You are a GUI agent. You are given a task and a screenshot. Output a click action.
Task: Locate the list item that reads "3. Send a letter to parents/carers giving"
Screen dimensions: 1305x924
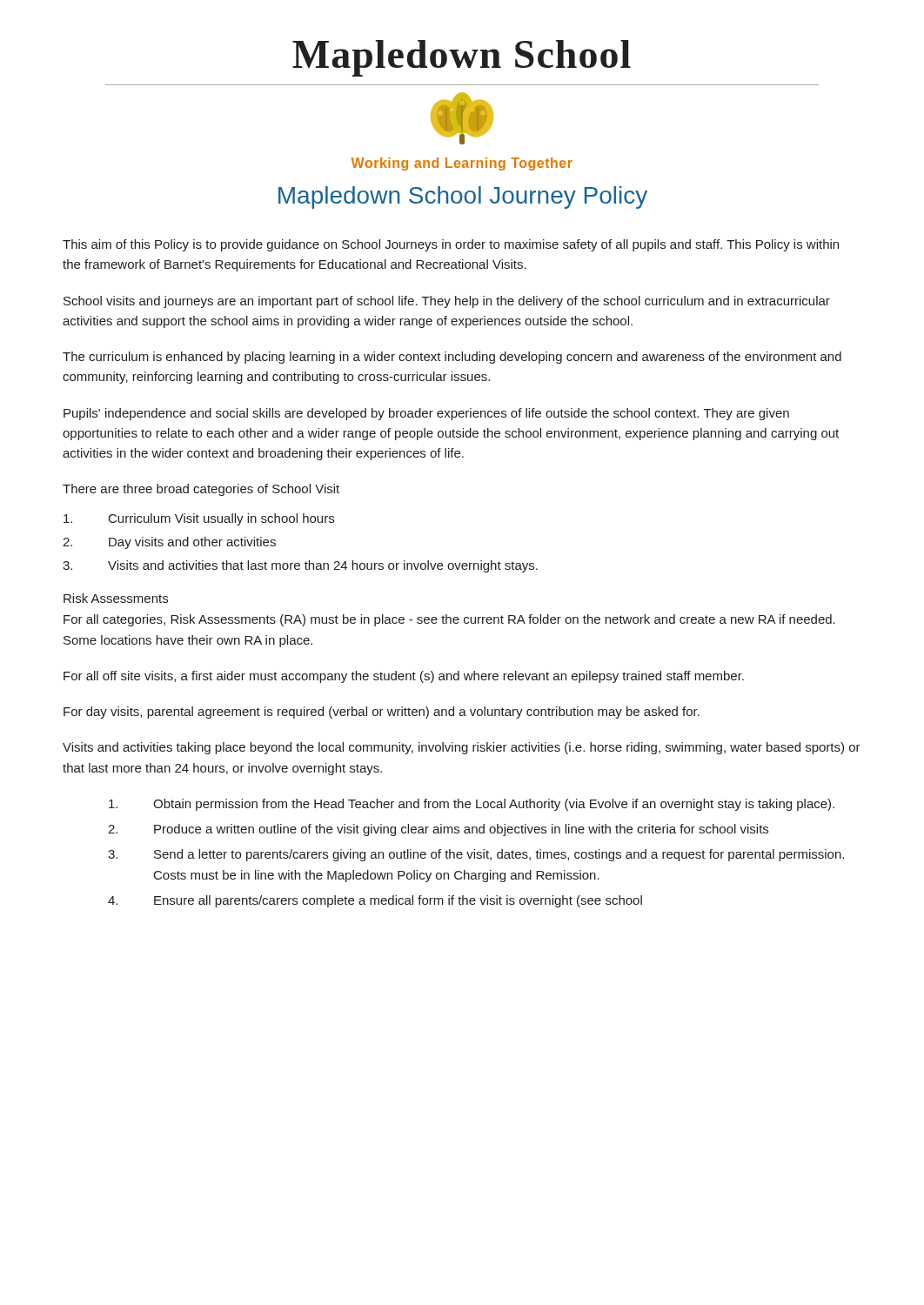pyautogui.click(x=485, y=864)
